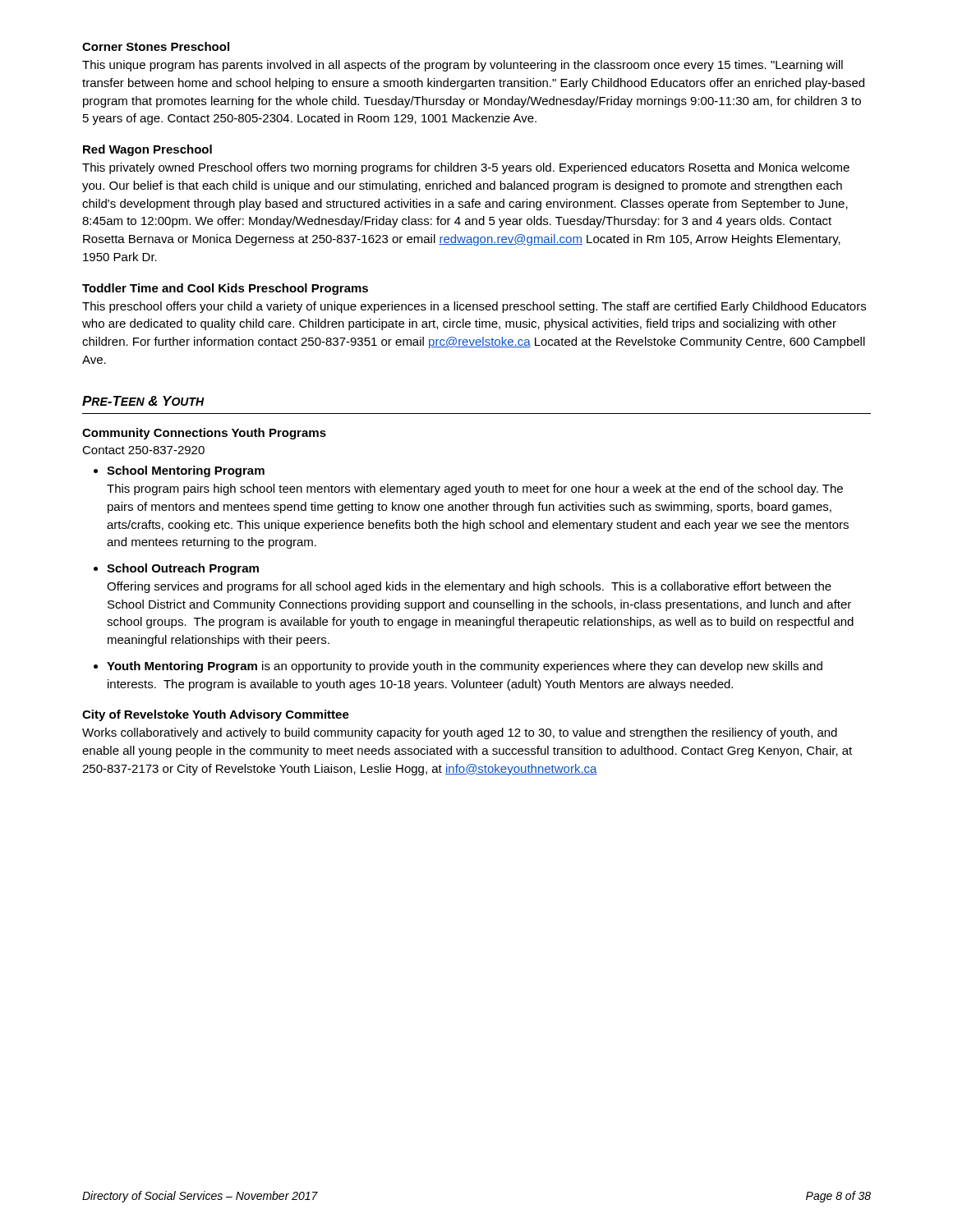Select the passage starting "Red Wagon Preschool"

[147, 149]
